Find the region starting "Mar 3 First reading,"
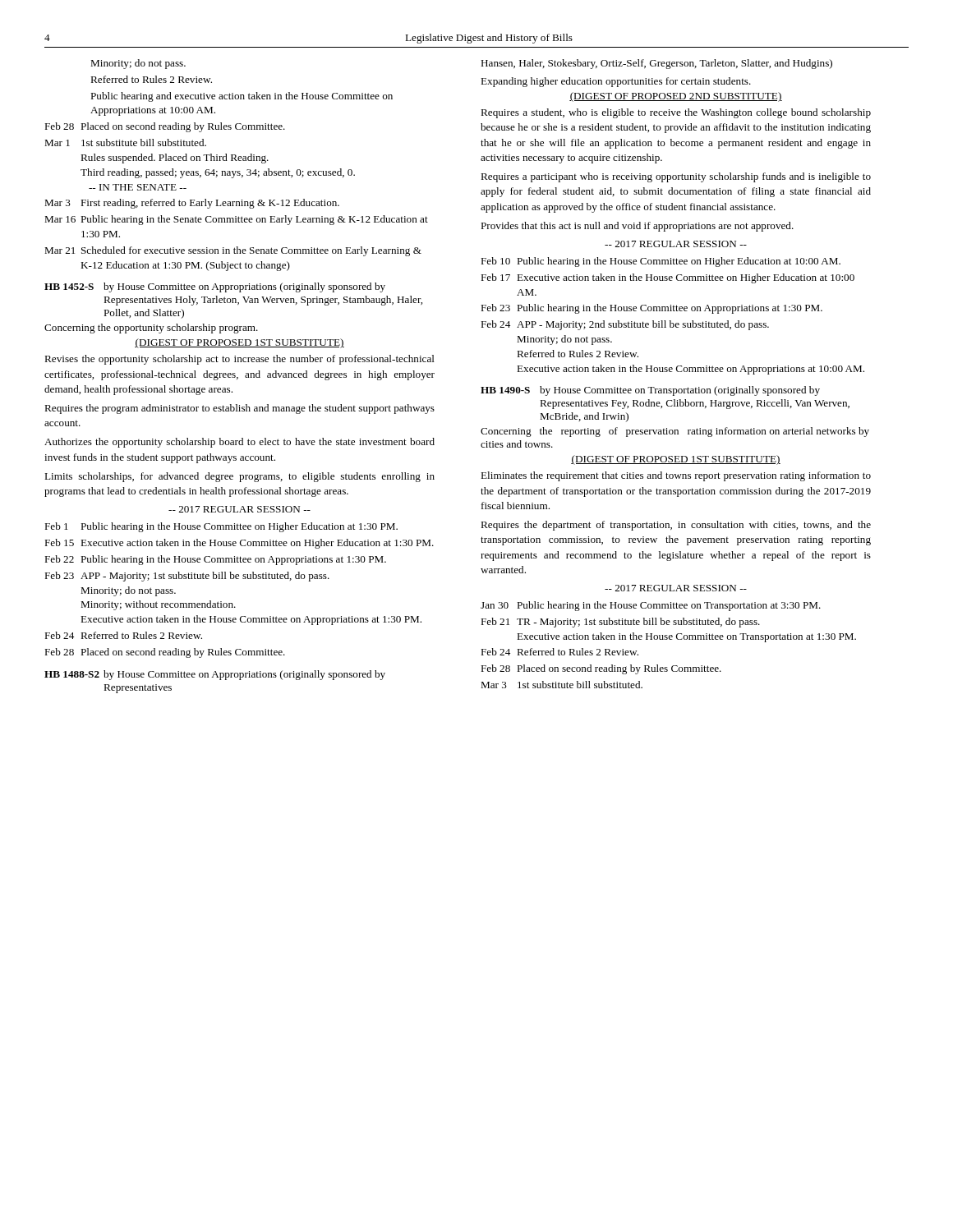The image size is (953, 1232). coord(239,203)
